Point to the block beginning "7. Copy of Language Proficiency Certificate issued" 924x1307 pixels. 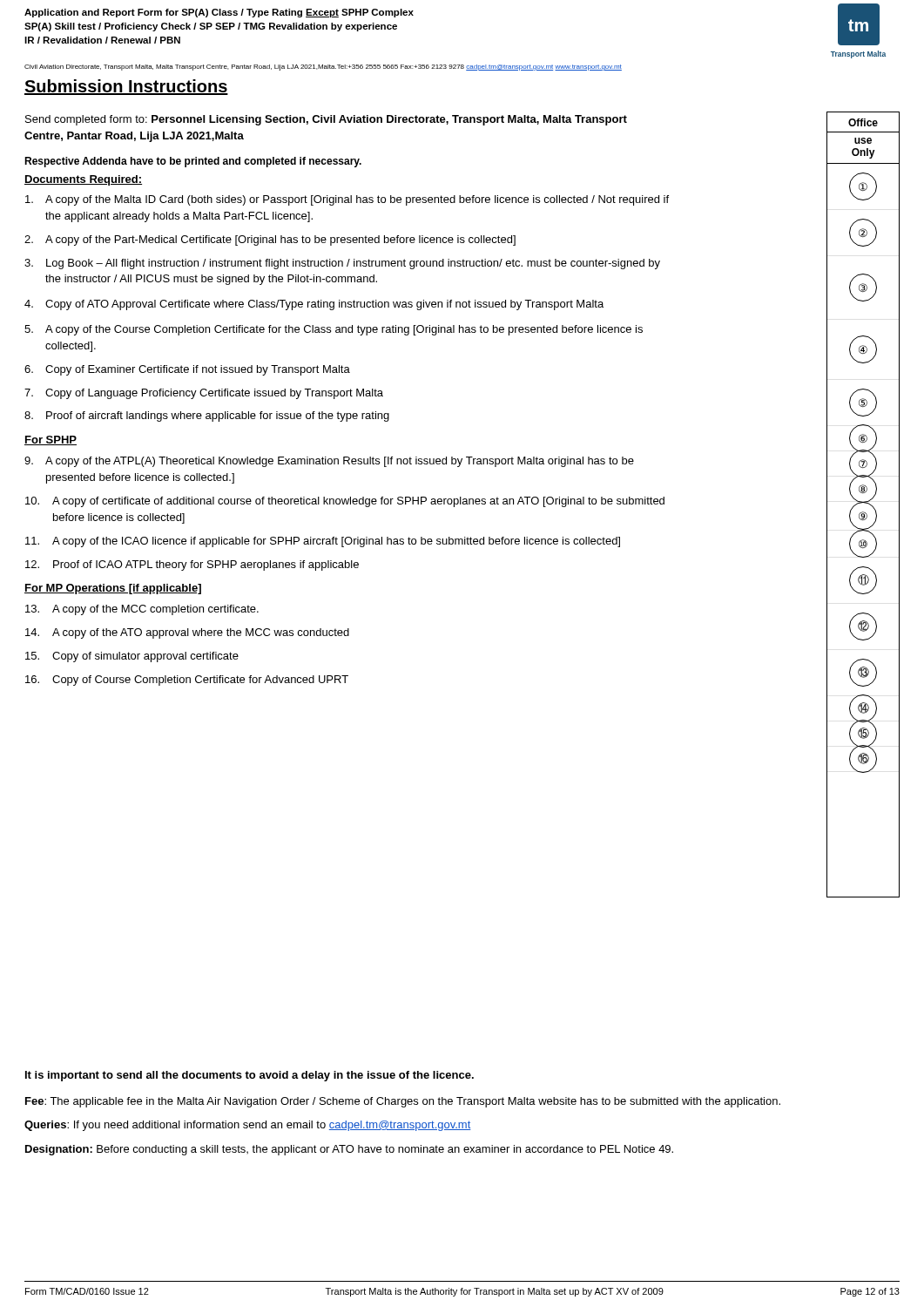(204, 393)
